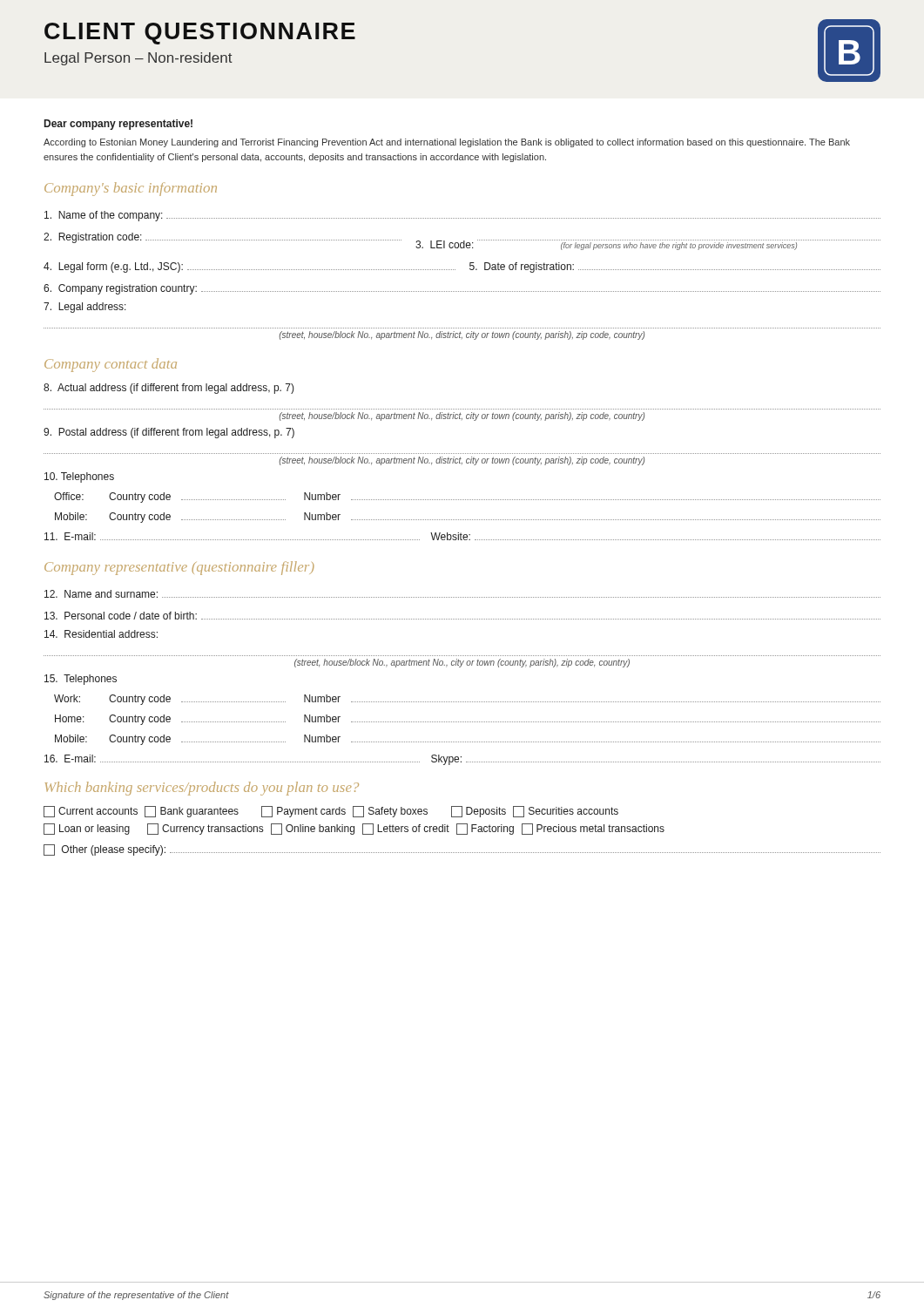The height and width of the screenshot is (1307, 924).
Task: Find the list item that says "12. Name and"
Action: pyautogui.click(x=462, y=592)
